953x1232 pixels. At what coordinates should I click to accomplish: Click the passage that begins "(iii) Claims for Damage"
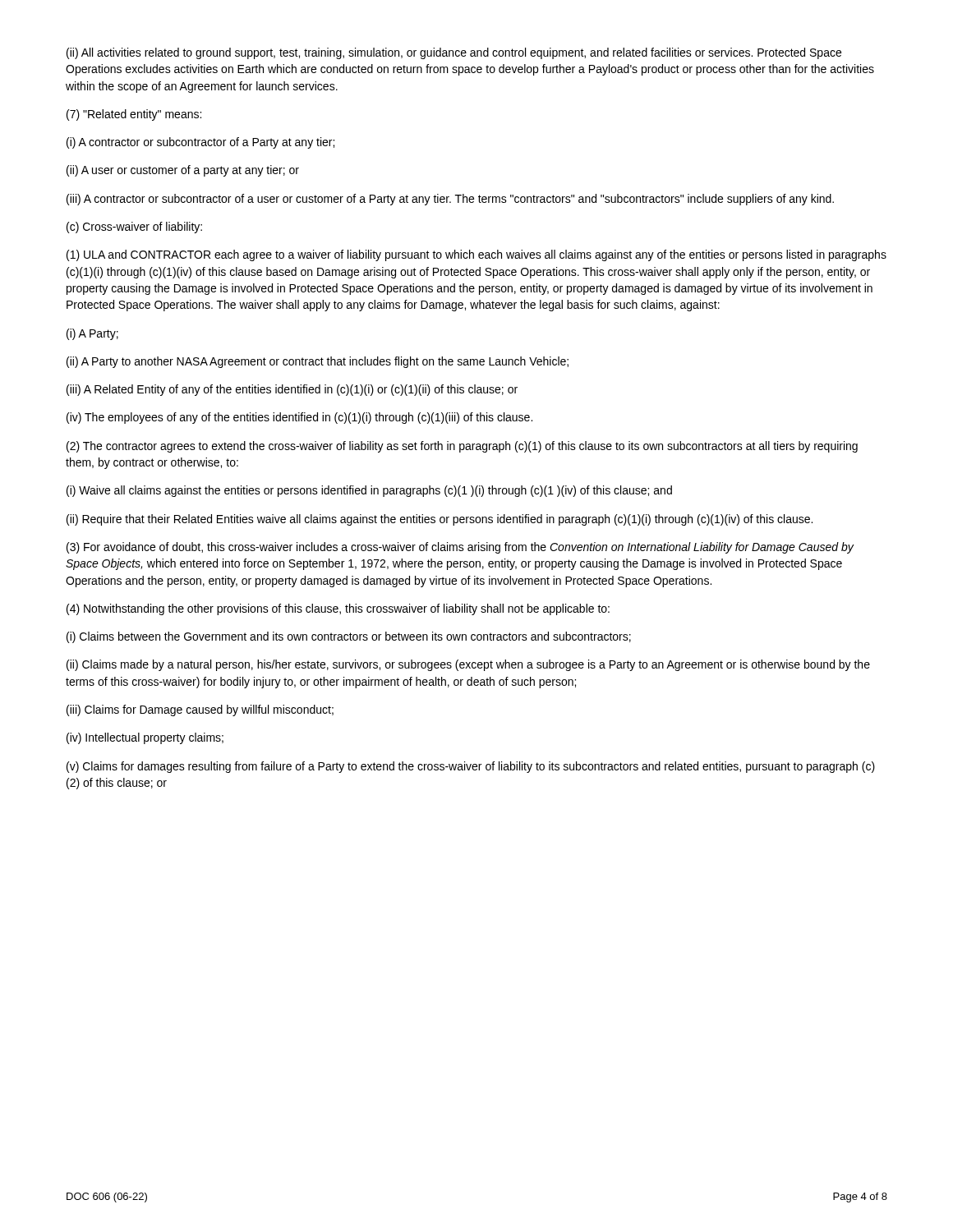point(200,710)
